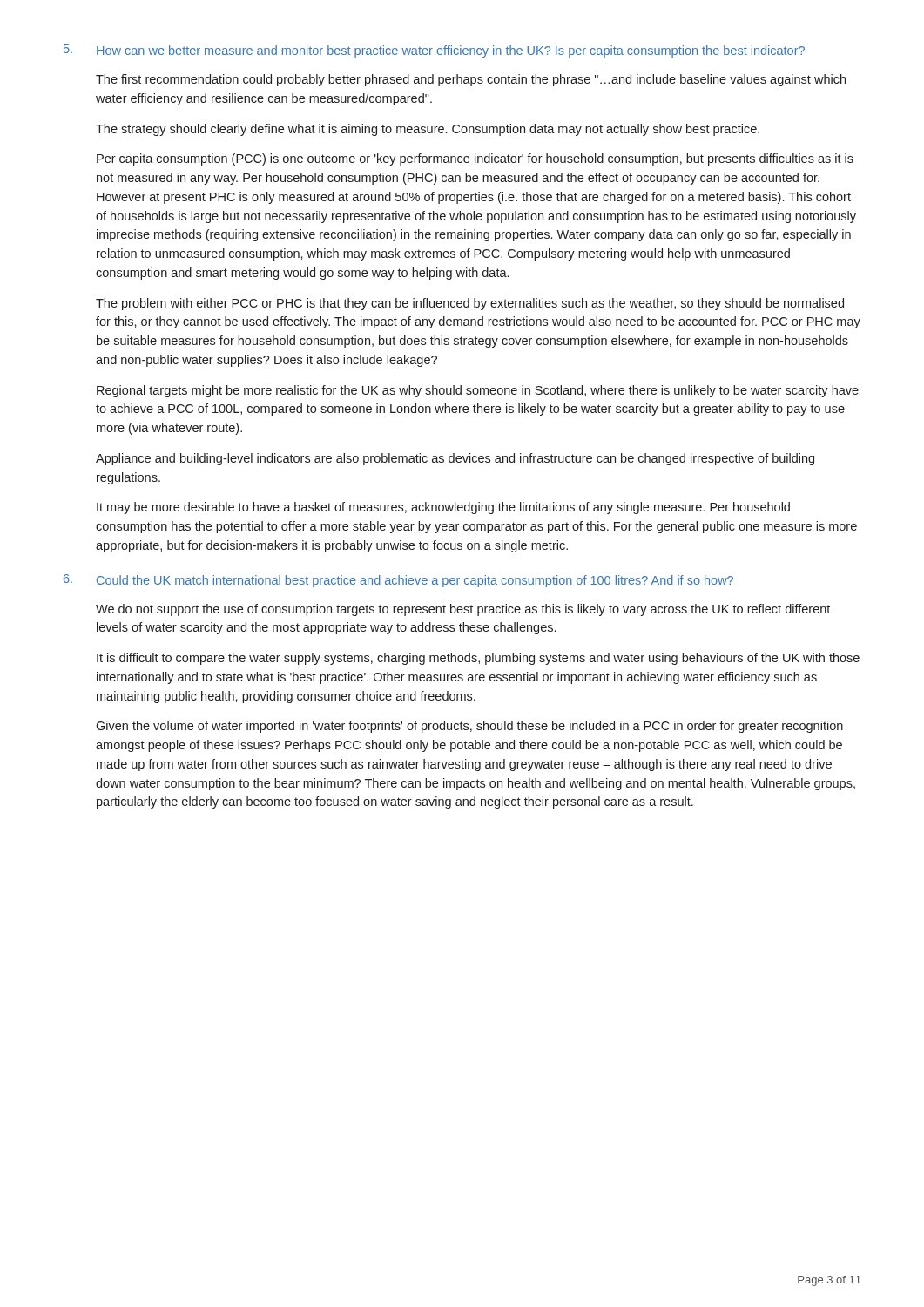Screen dimensions: 1307x924
Task: Click the passage that begins "The problem with"
Action: coord(478,331)
